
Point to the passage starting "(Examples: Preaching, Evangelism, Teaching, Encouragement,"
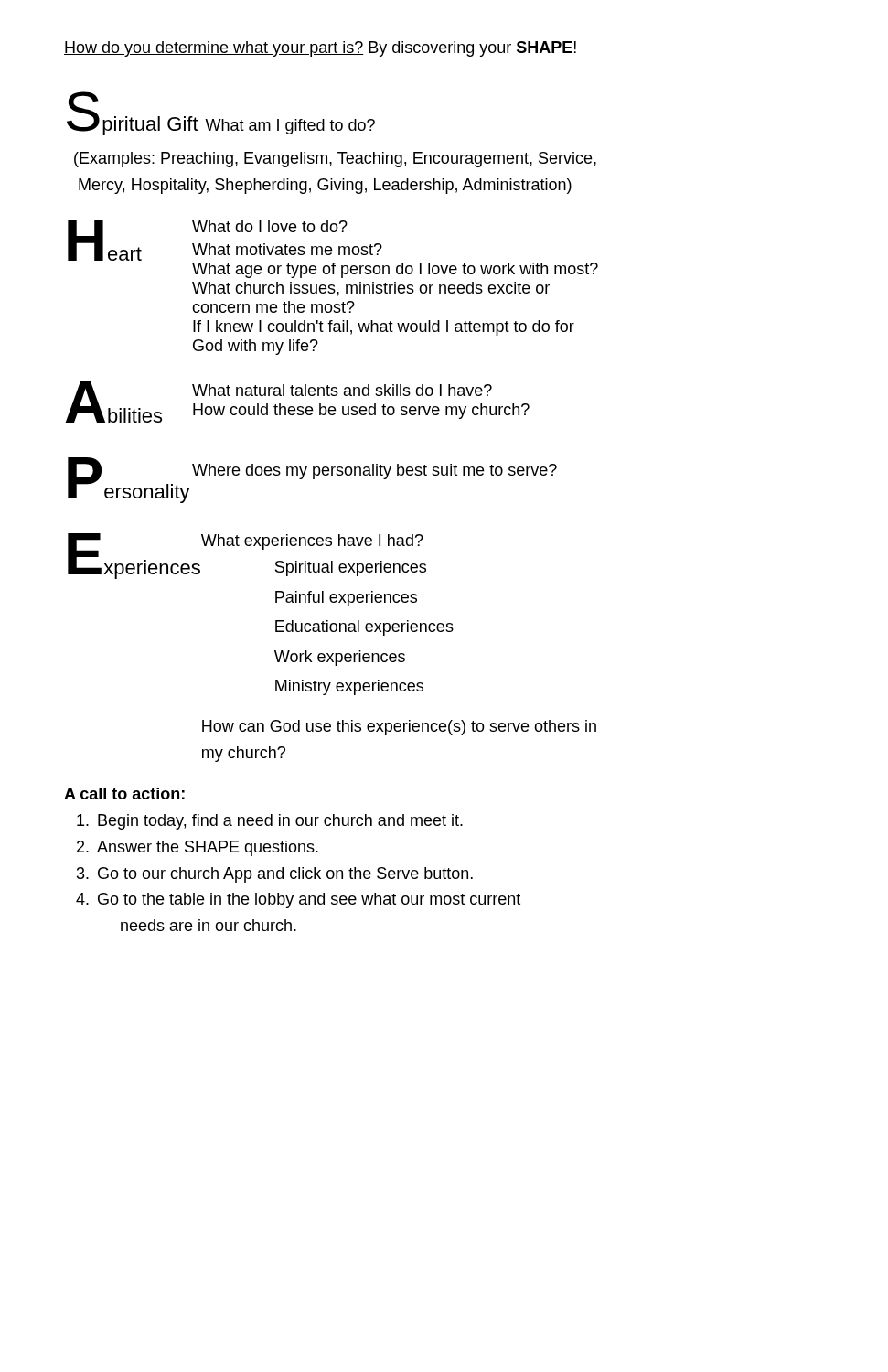[335, 171]
